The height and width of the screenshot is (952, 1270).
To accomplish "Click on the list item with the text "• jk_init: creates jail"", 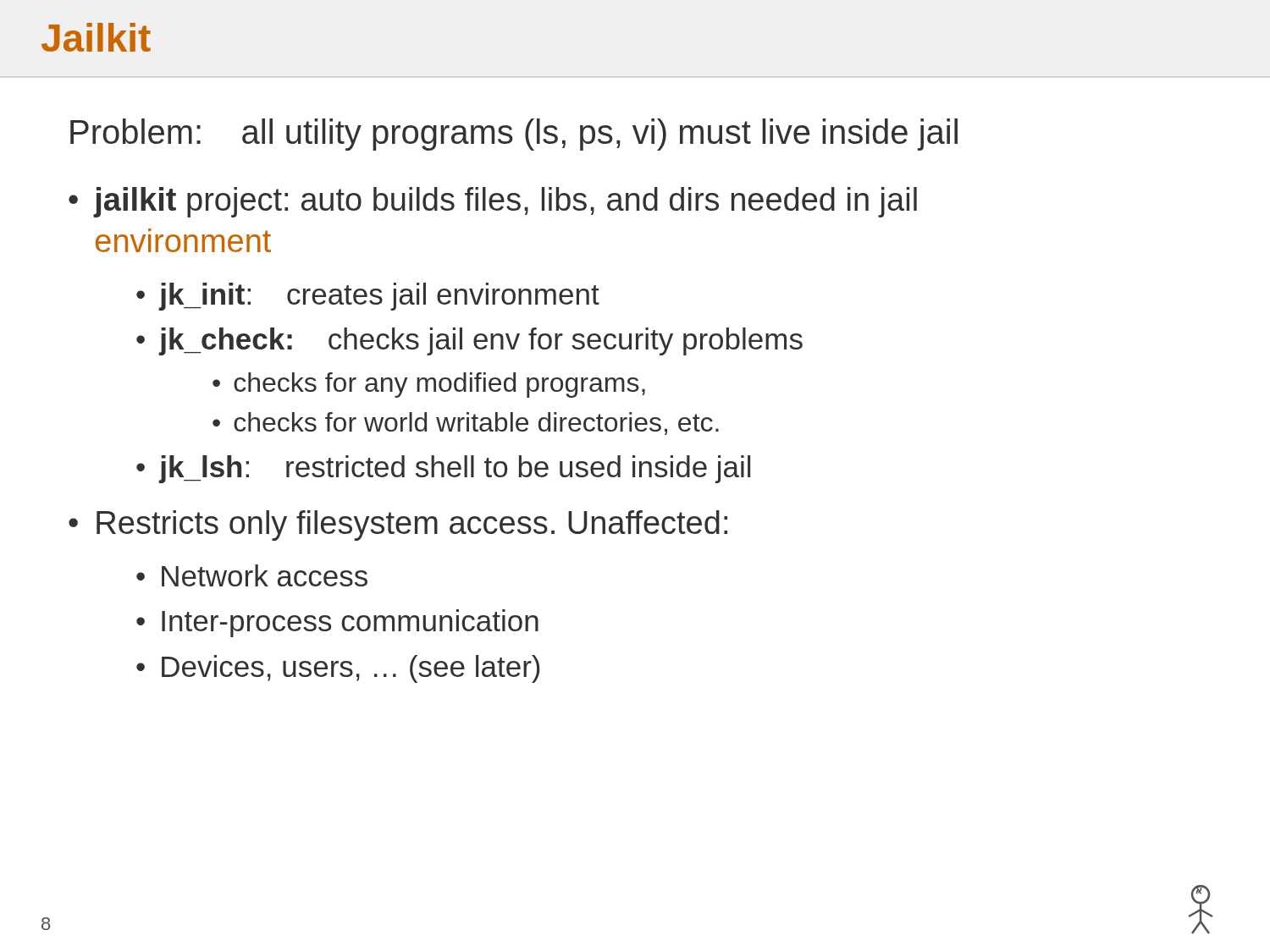I will [x=367, y=294].
